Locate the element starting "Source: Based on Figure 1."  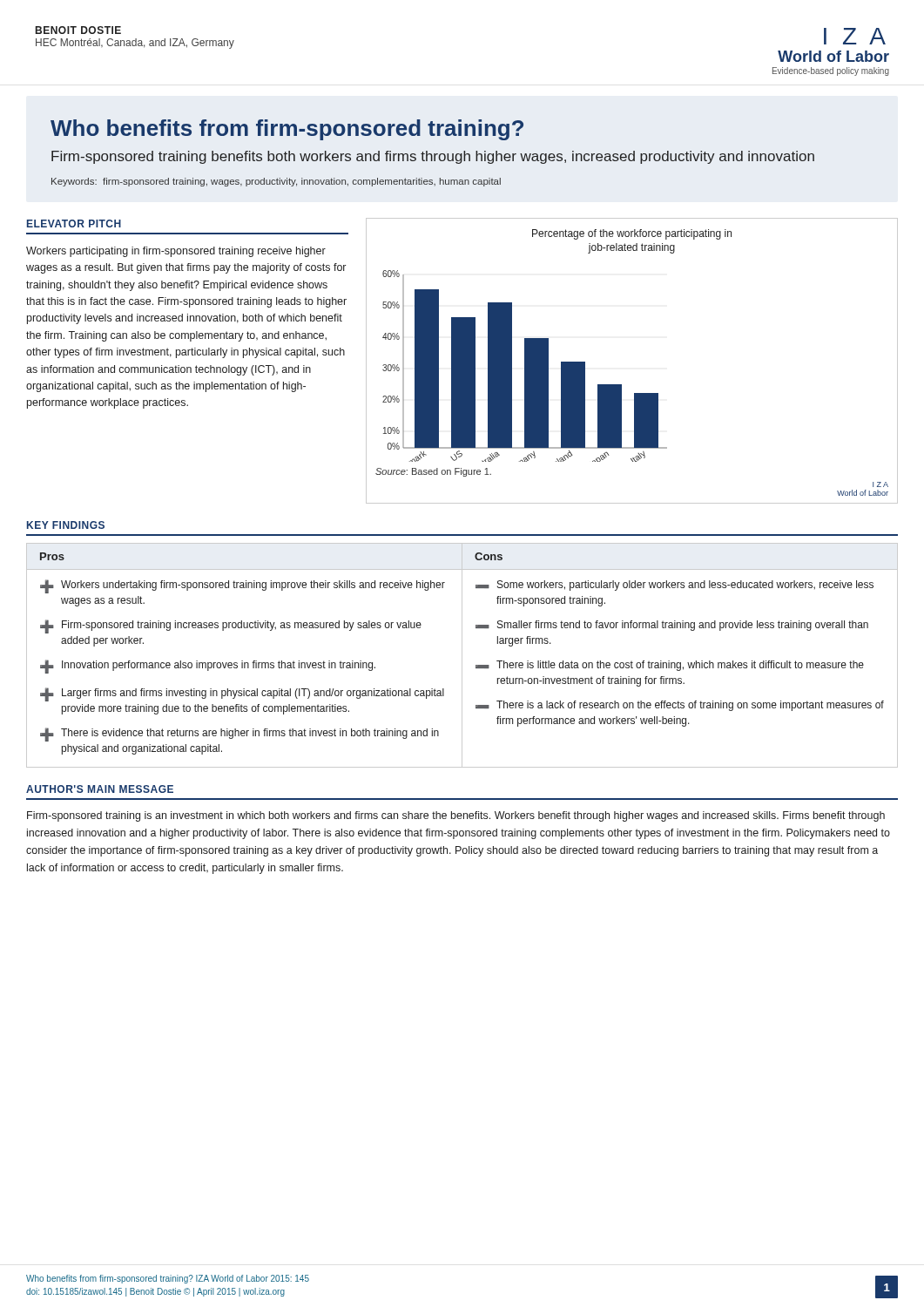click(434, 471)
